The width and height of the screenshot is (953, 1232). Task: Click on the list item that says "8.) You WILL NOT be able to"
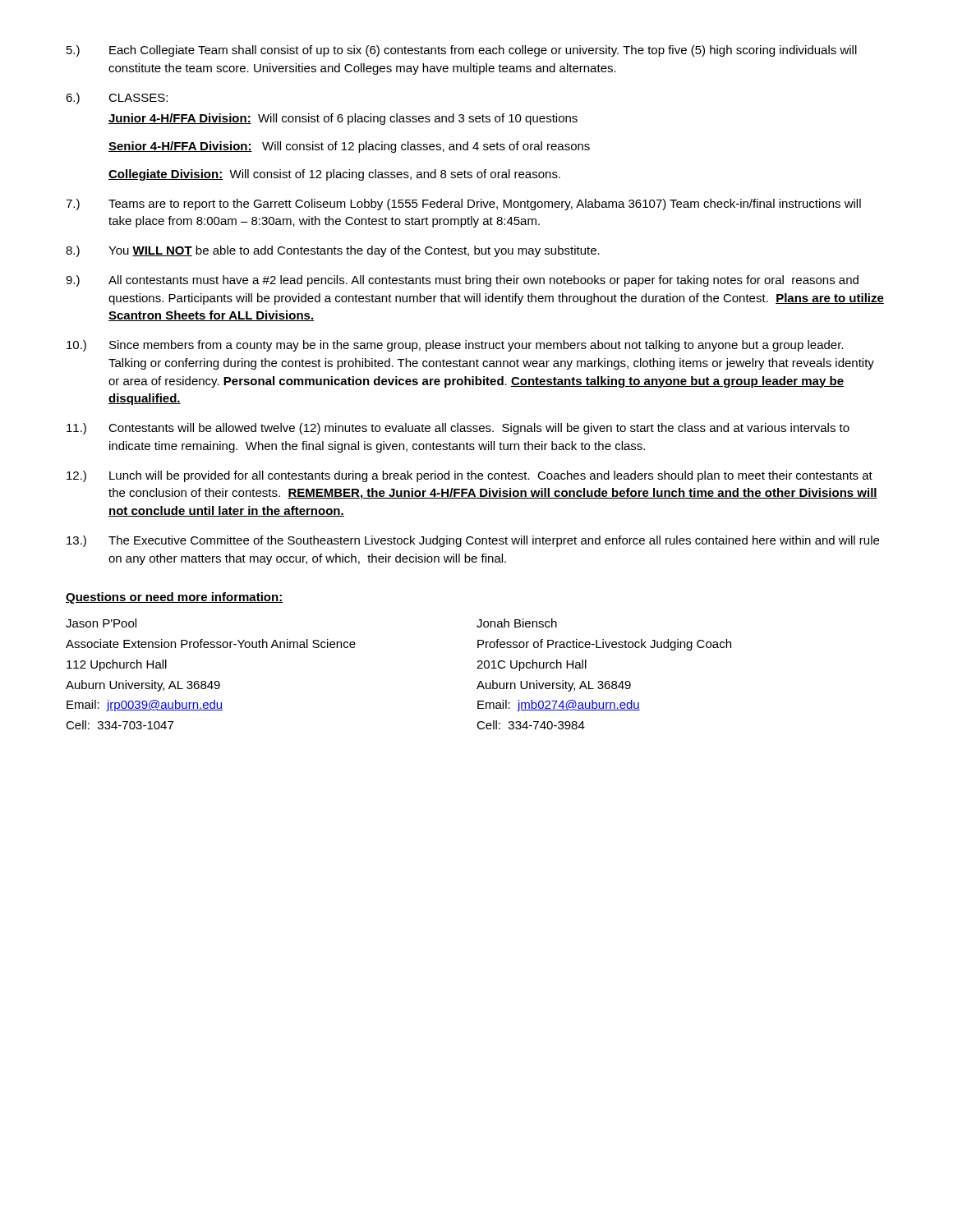(476, 250)
